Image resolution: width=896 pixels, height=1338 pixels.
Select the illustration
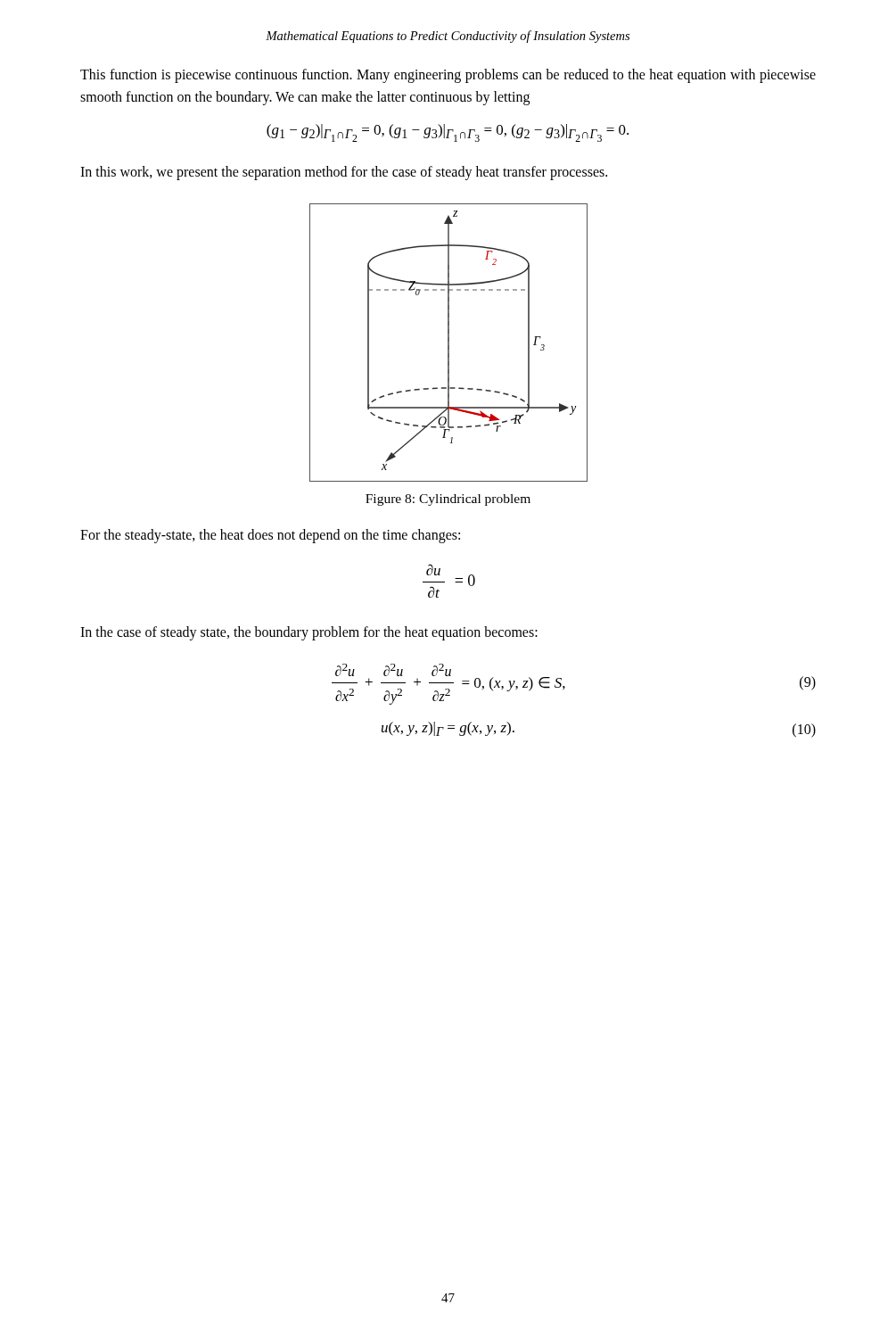[448, 344]
